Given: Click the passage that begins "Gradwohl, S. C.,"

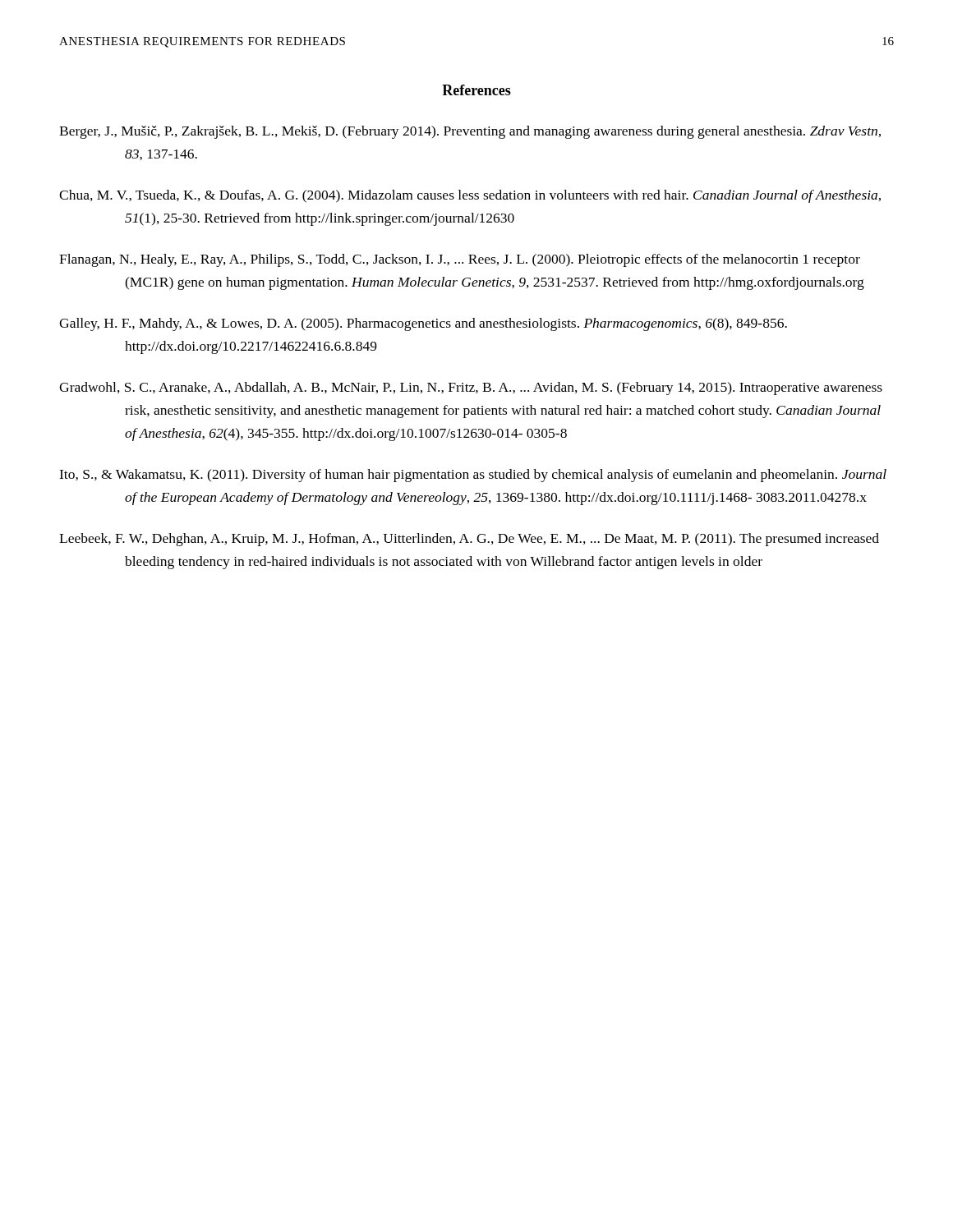Looking at the screenshot, I should tap(471, 410).
